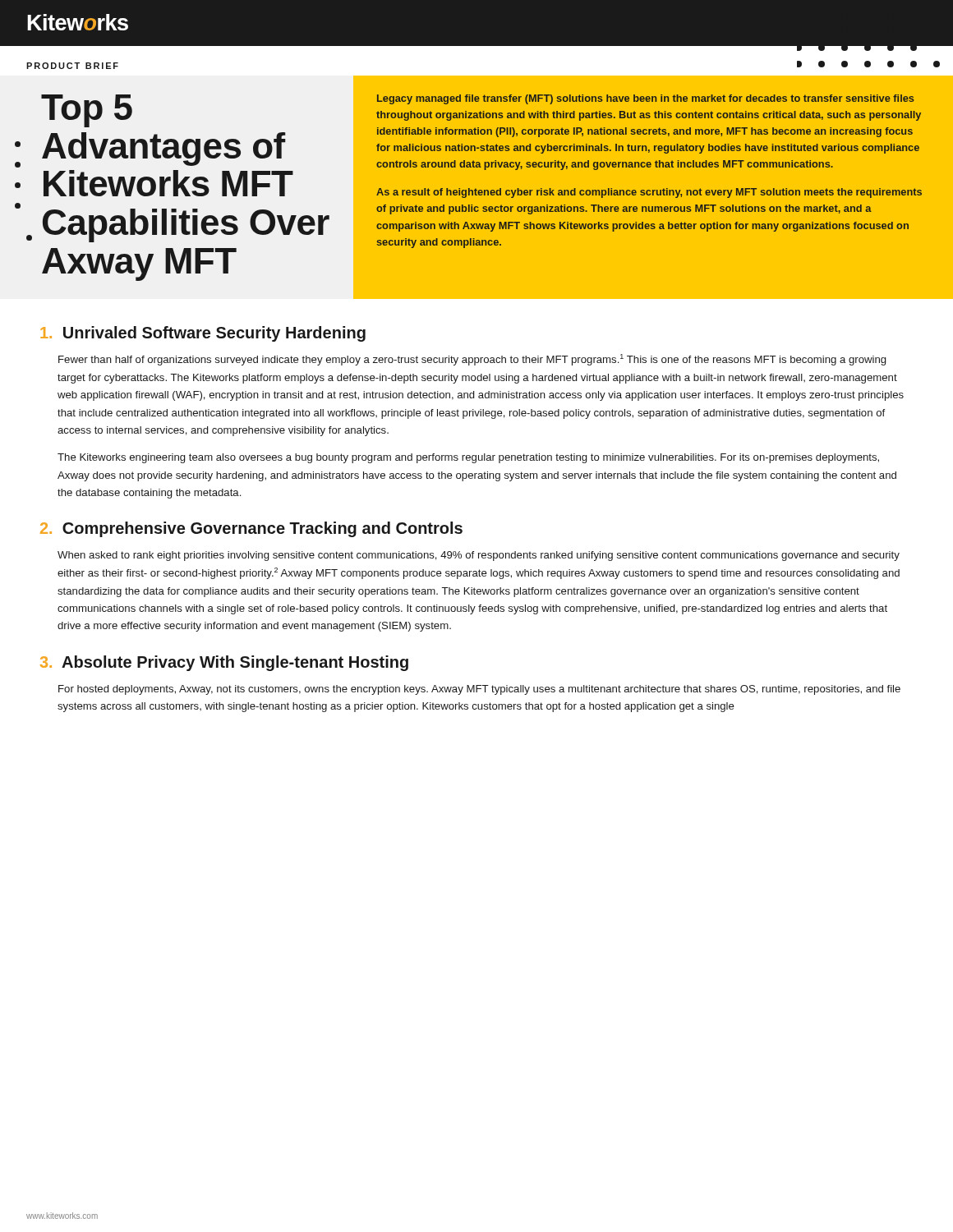953x1232 pixels.
Task: Where does it say "PRODUCT BRIEF"?
Action: click(x=73, y=66)
